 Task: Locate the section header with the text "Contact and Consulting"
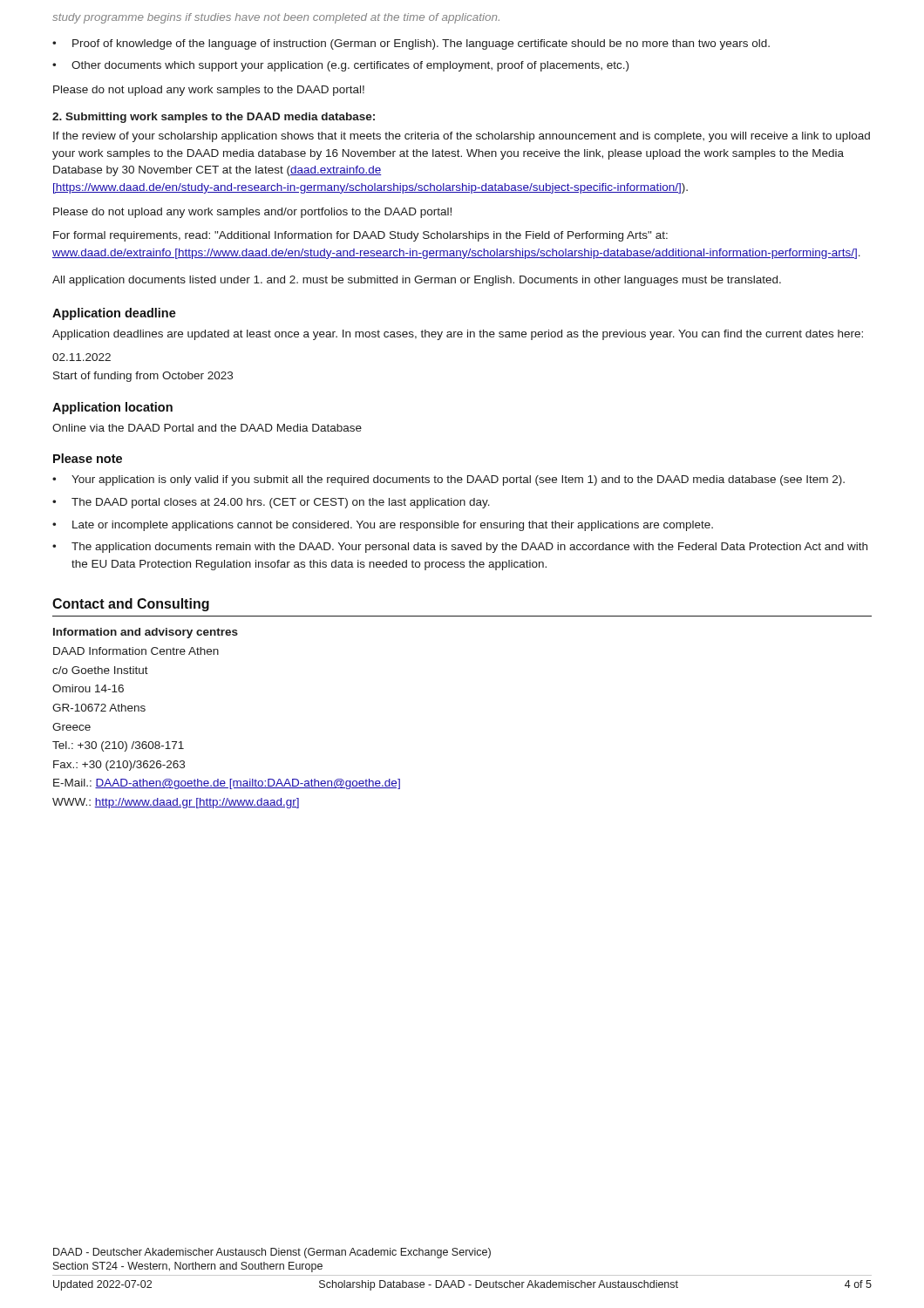pyautogui.click(x=131, y=604)
